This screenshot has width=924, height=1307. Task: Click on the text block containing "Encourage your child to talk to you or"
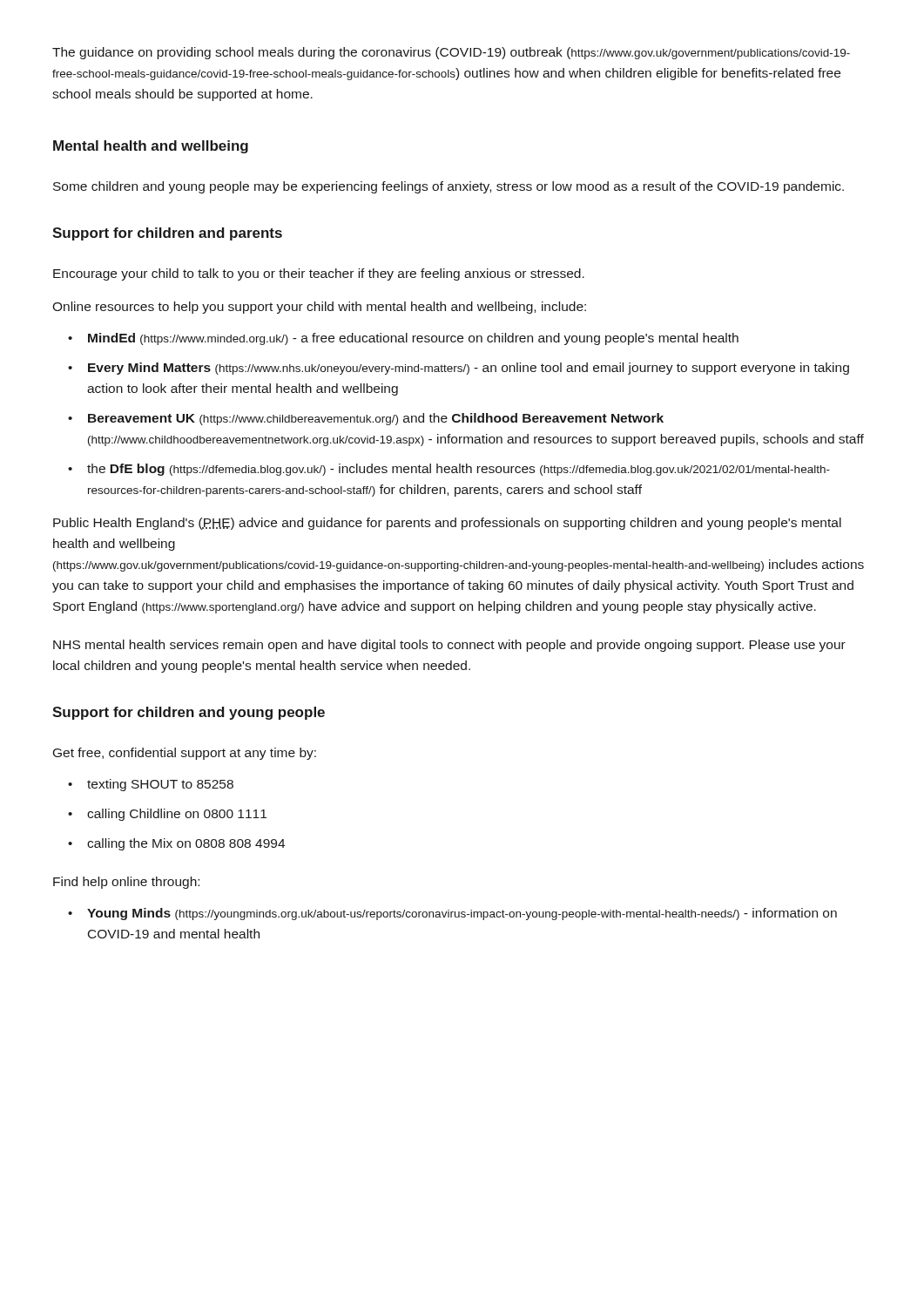click(319, 273)
